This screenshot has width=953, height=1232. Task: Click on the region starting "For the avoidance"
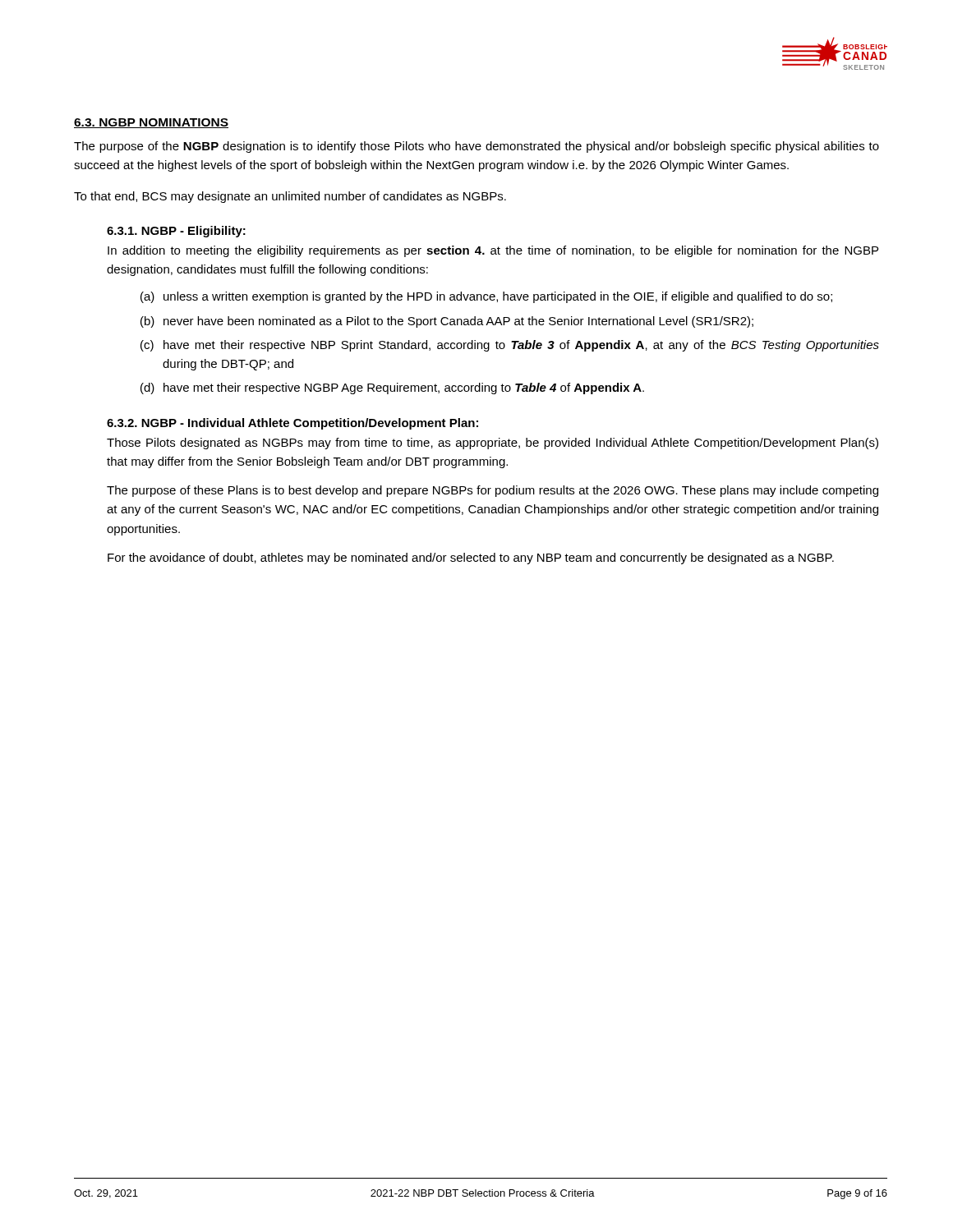coord(471,557)
